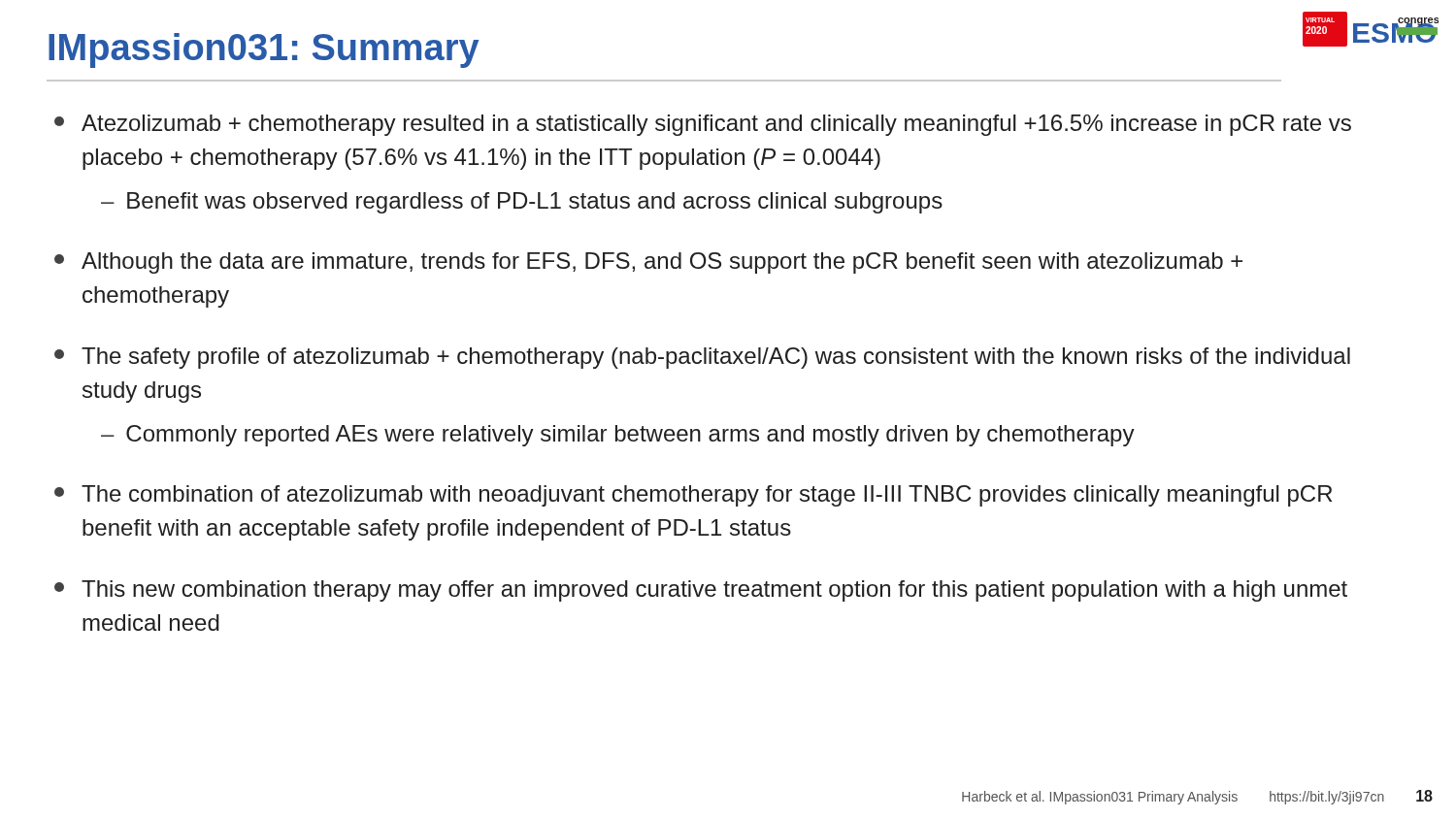The image size is (1456, 819).
Task: Select the logo
Action: [1371, 35]
